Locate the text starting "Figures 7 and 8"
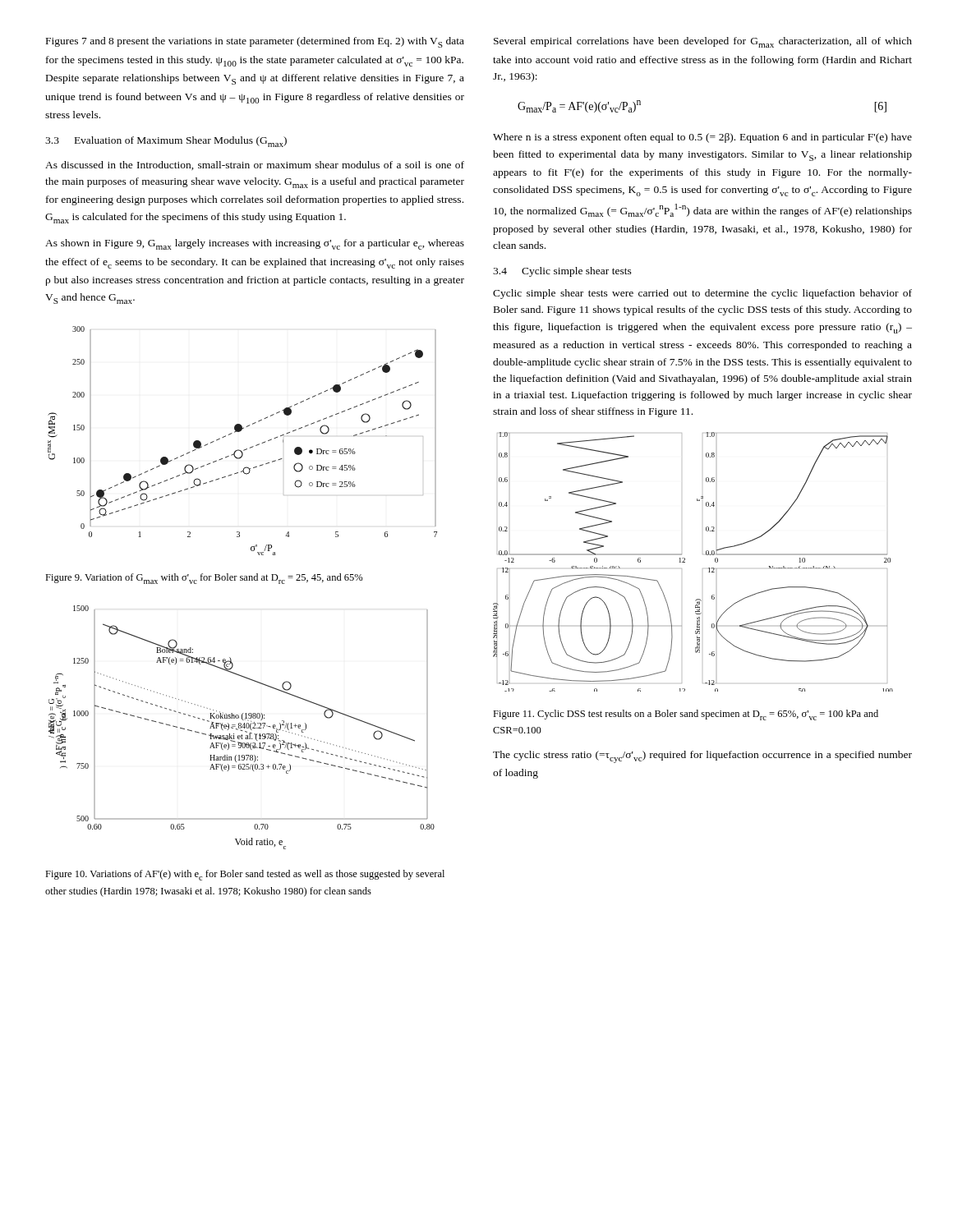The width and height of the screenshot is (953, 1232). pos(255,78)
